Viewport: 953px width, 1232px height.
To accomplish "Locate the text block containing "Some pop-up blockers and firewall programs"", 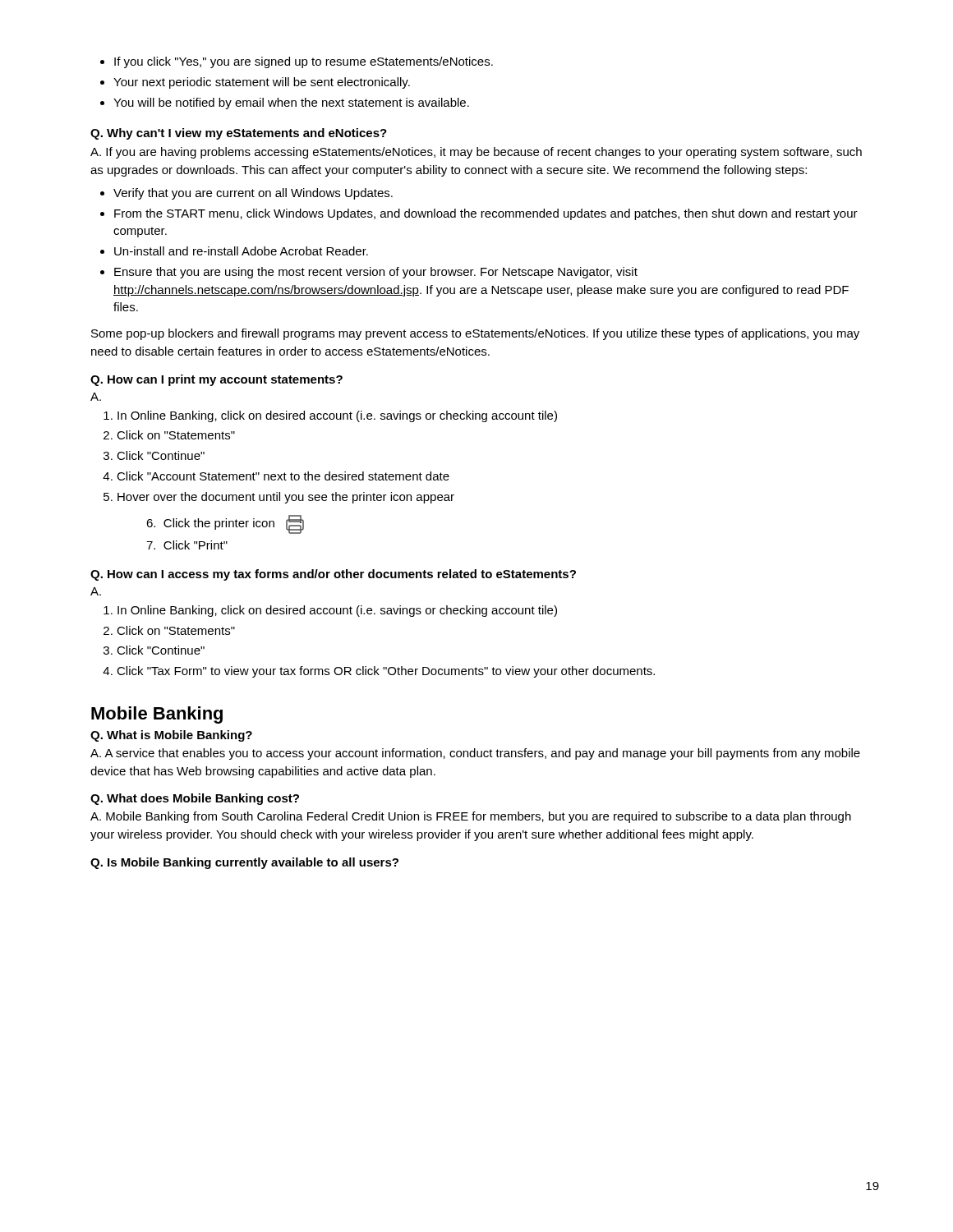I will [x=475, y=342].
